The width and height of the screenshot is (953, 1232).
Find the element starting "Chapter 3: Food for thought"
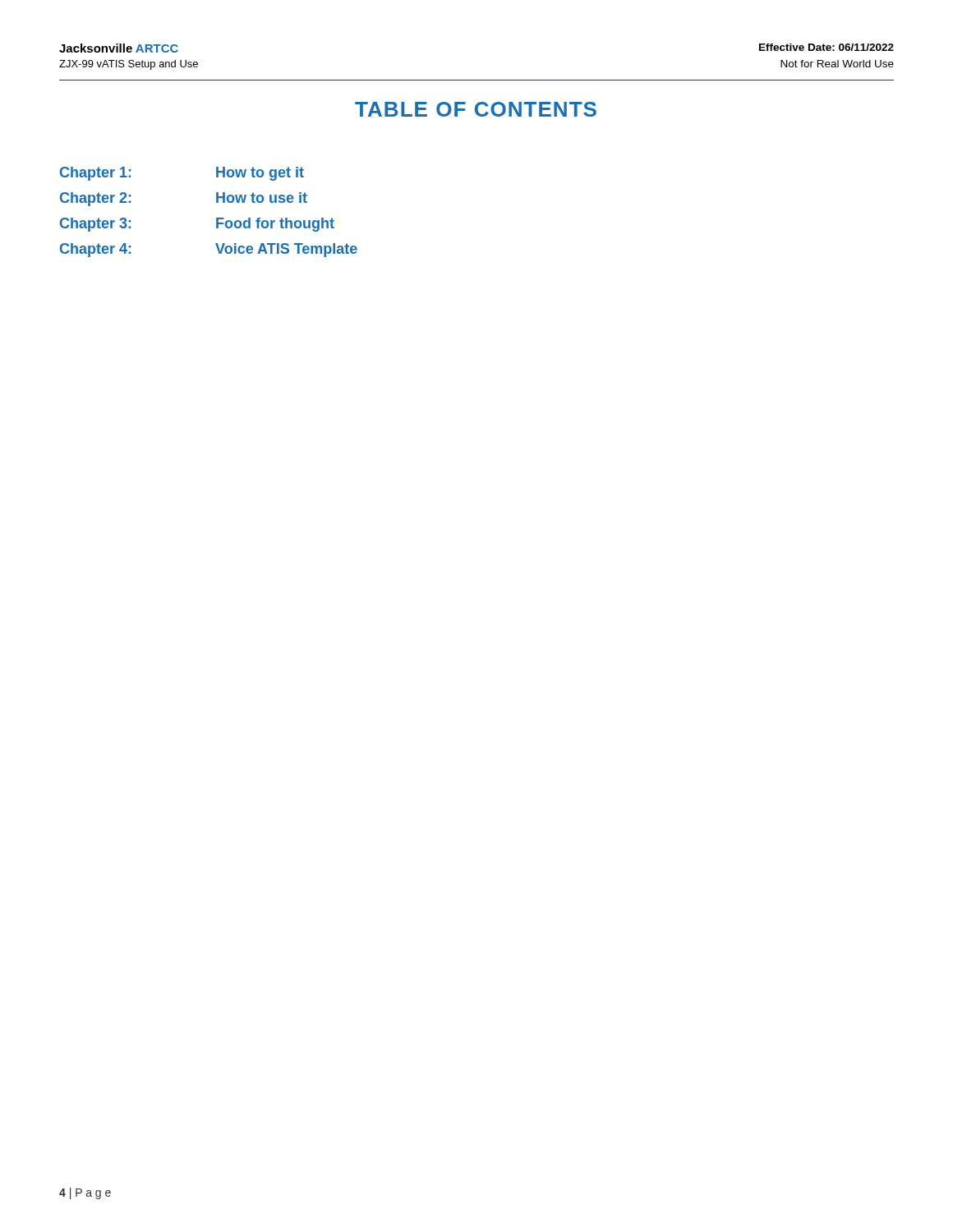(98, 225)
